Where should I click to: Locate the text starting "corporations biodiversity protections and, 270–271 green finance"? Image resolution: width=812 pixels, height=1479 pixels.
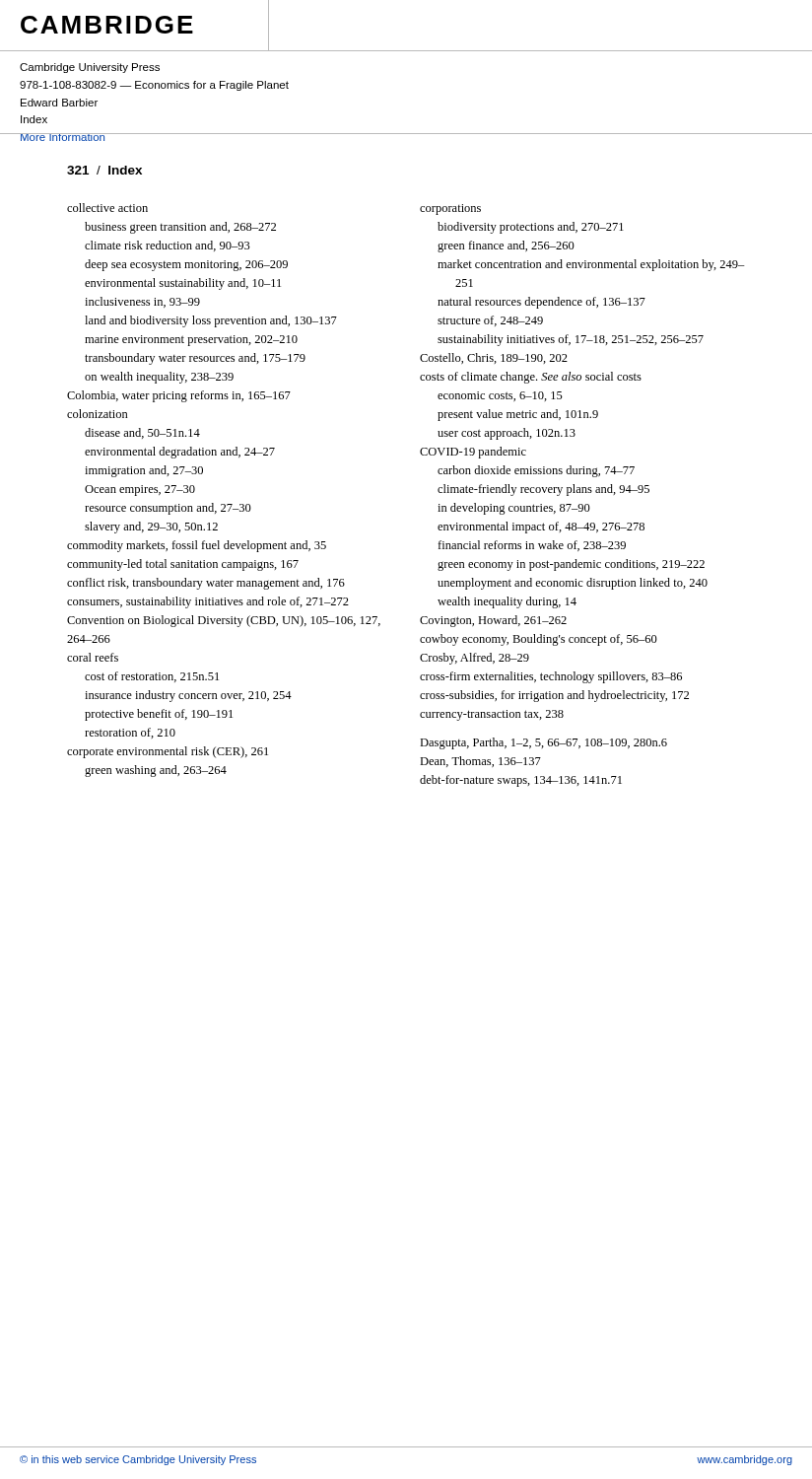pyautogui.click(x=583, y=274)
